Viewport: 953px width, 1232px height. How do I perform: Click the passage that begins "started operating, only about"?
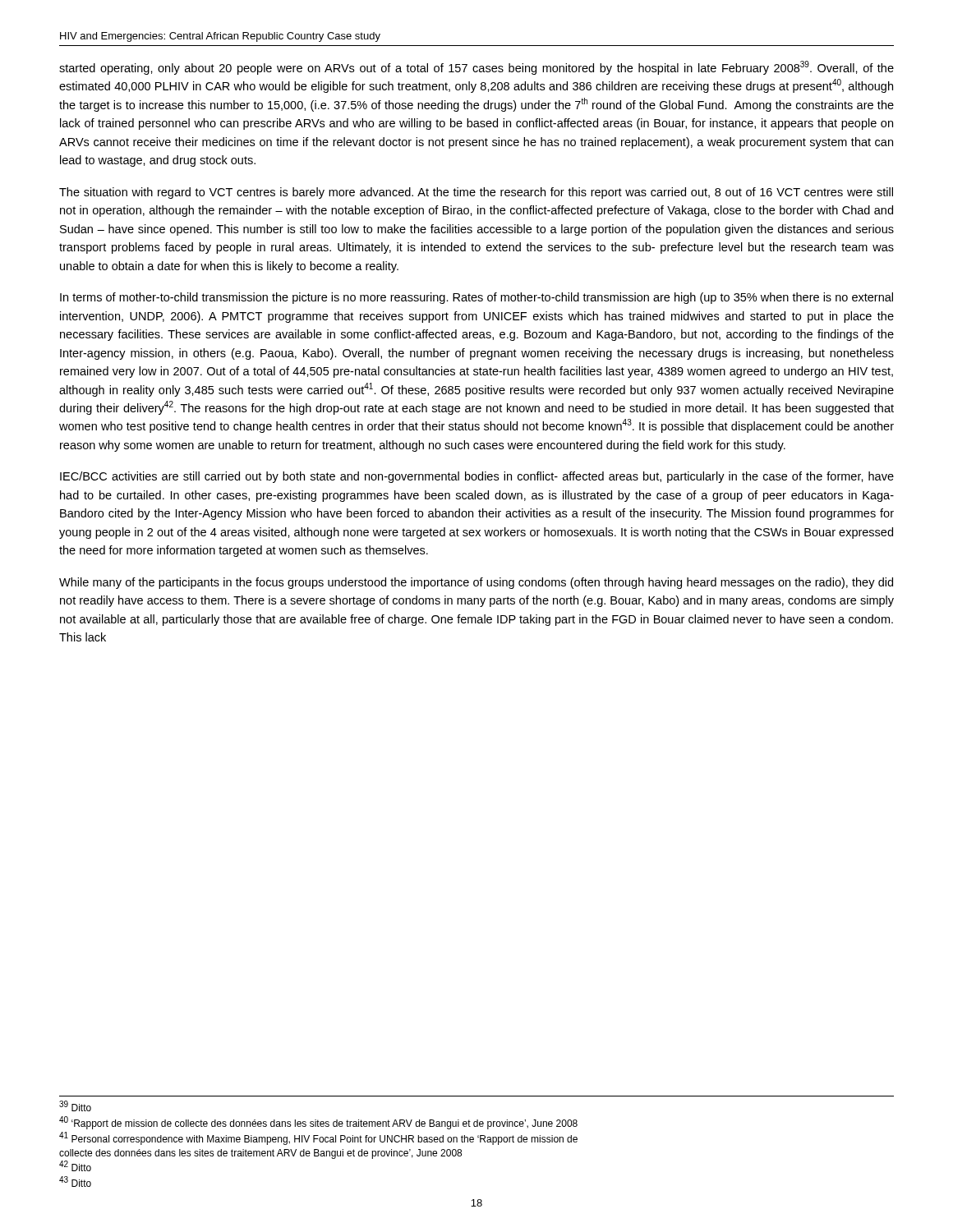point(476,114)
